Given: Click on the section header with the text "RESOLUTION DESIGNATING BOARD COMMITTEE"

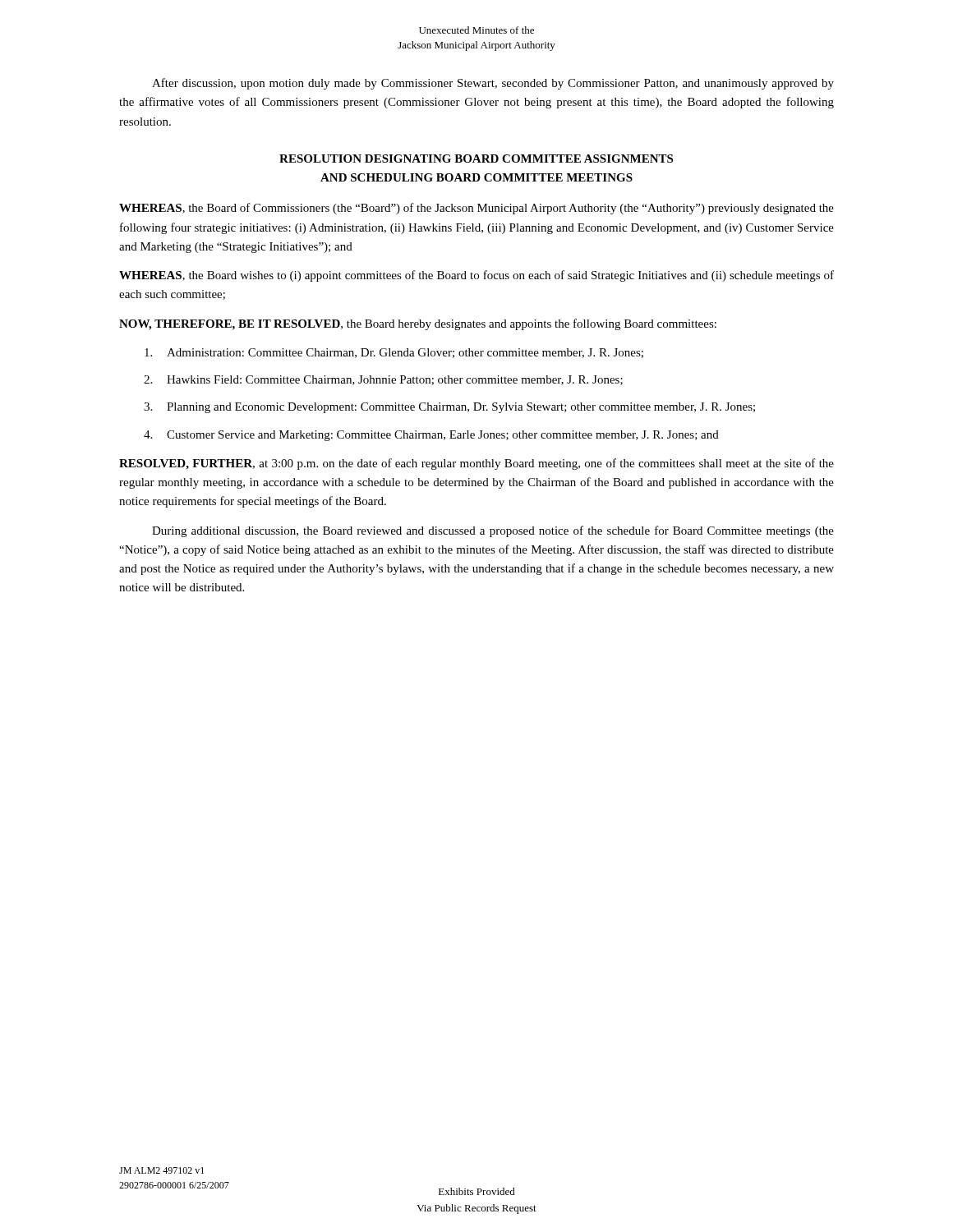Looking at the screenshot, I should point(476,168).
